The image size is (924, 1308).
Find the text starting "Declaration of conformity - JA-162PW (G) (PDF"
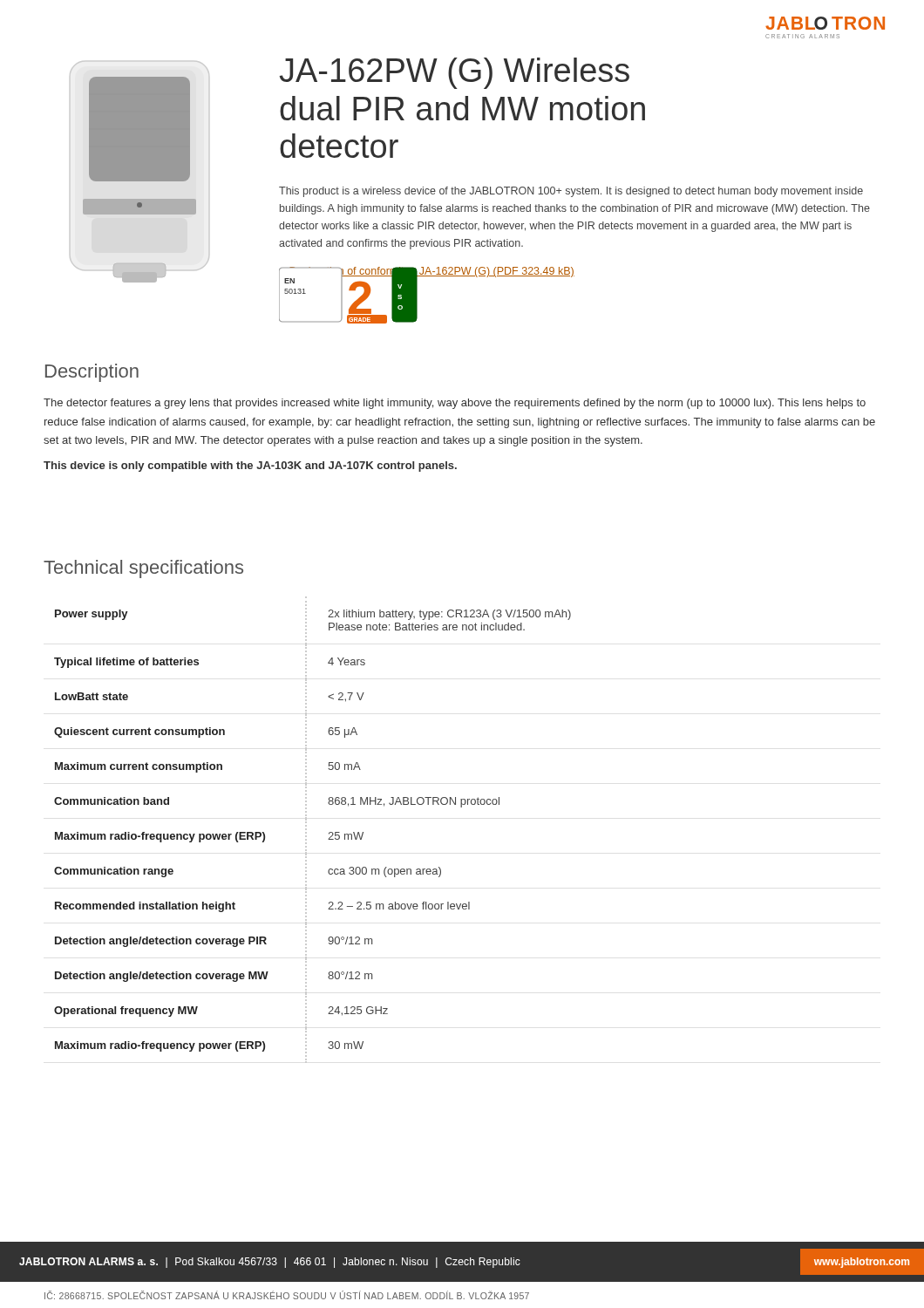click(432, 271)
